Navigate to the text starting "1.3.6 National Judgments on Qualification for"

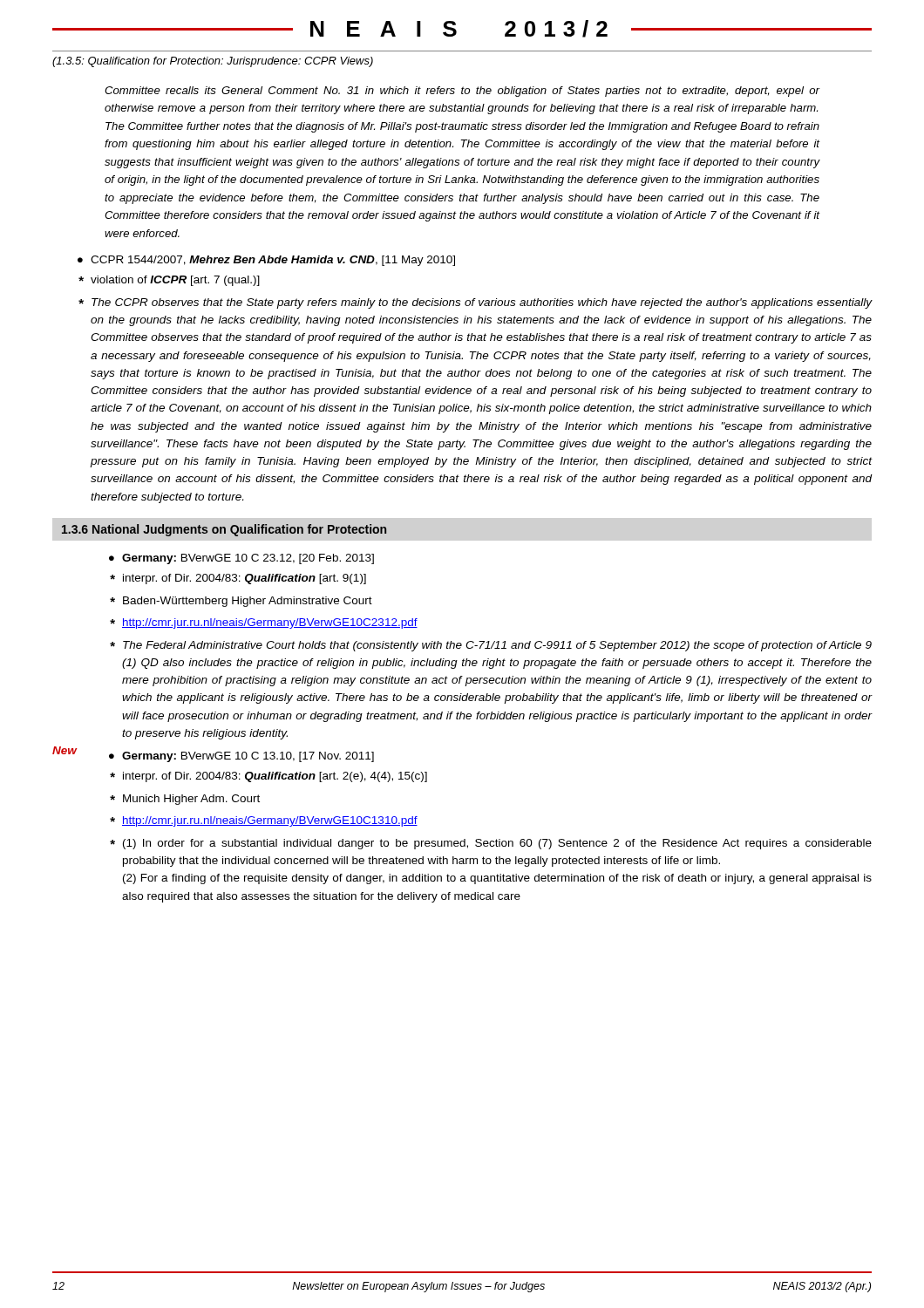point(224,529)
